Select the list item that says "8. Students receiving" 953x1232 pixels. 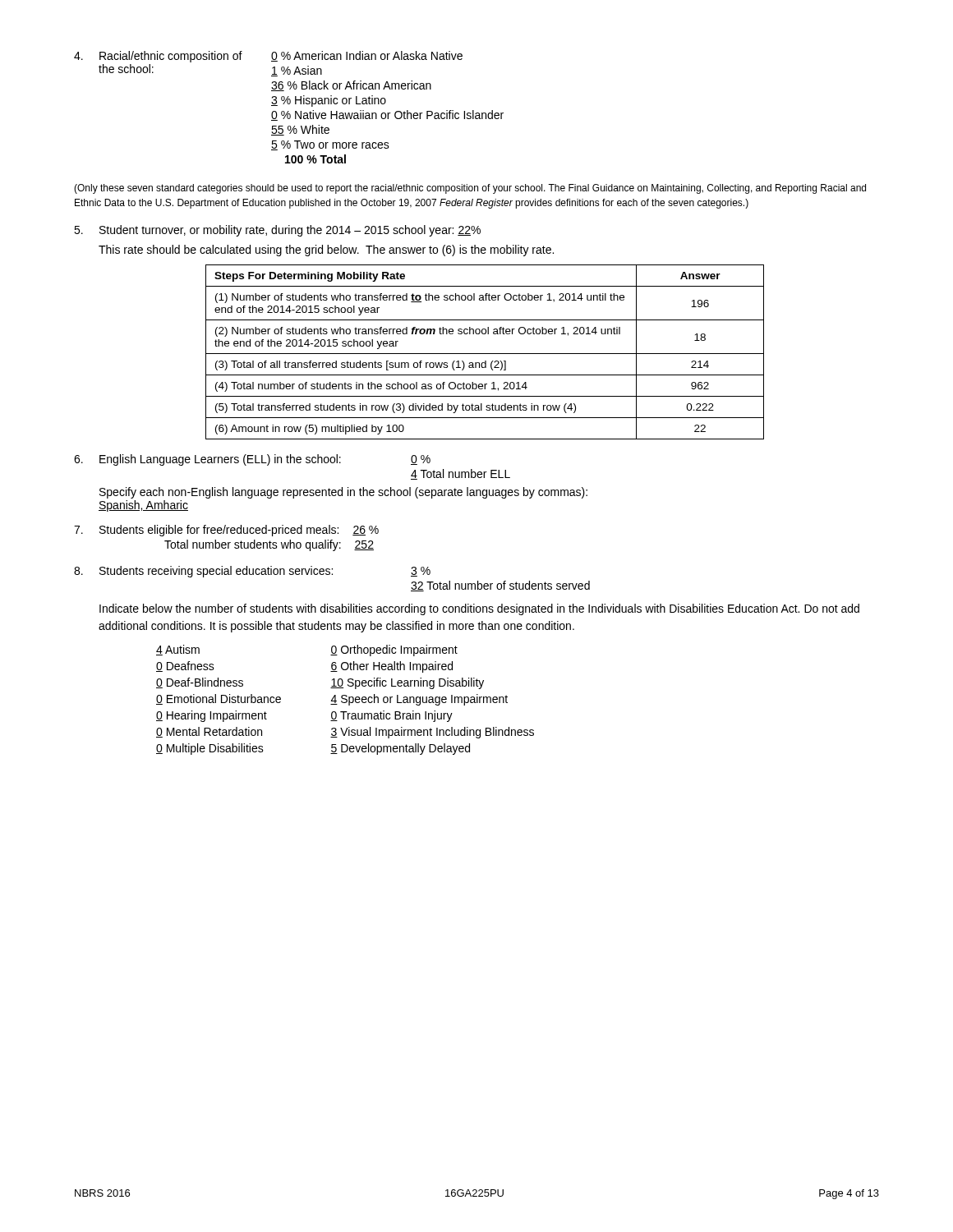coord(332,578)
